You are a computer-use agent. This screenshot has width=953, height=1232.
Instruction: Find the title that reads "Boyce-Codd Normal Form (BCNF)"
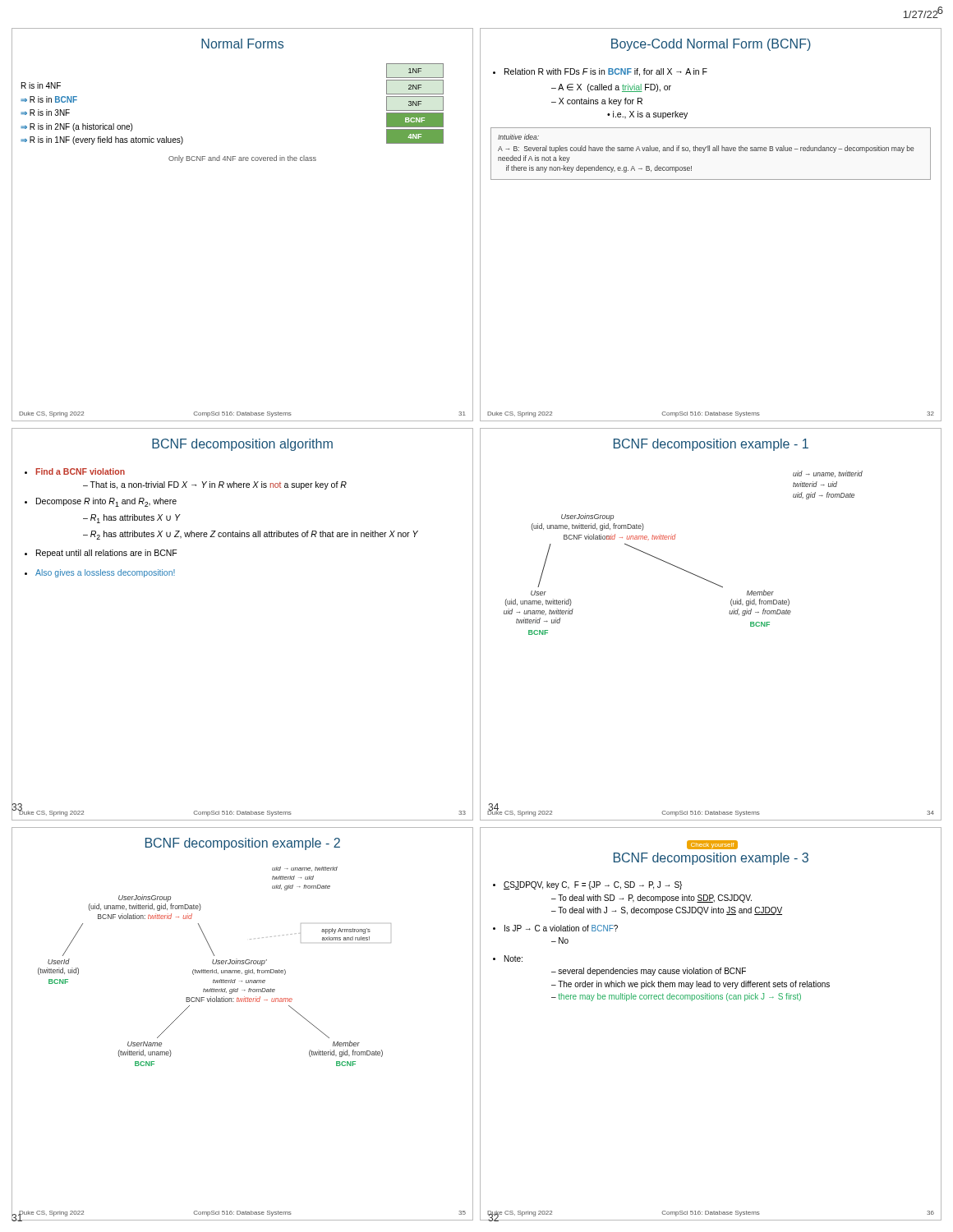711,44
